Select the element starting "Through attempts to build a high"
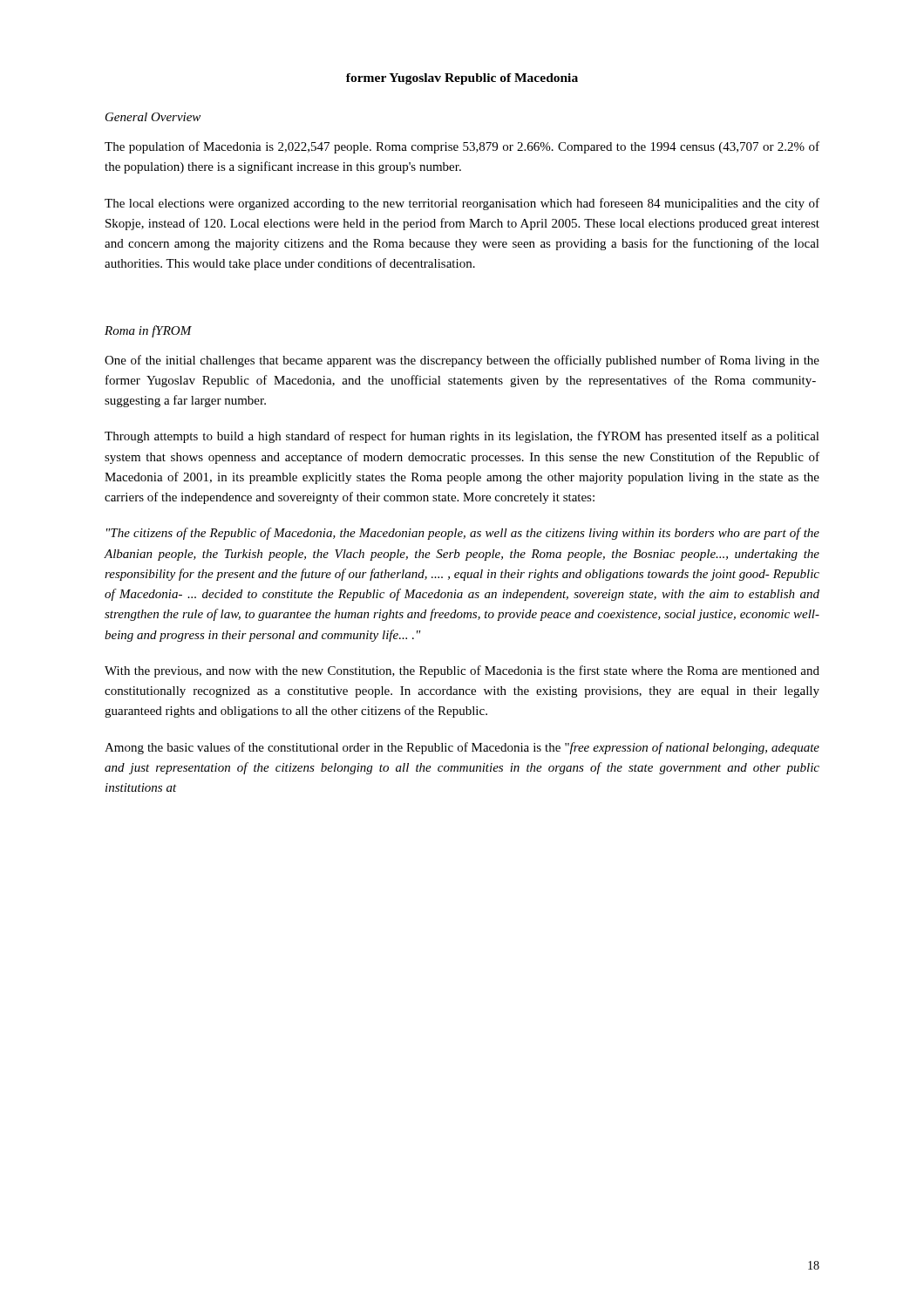 click(462, 467)
